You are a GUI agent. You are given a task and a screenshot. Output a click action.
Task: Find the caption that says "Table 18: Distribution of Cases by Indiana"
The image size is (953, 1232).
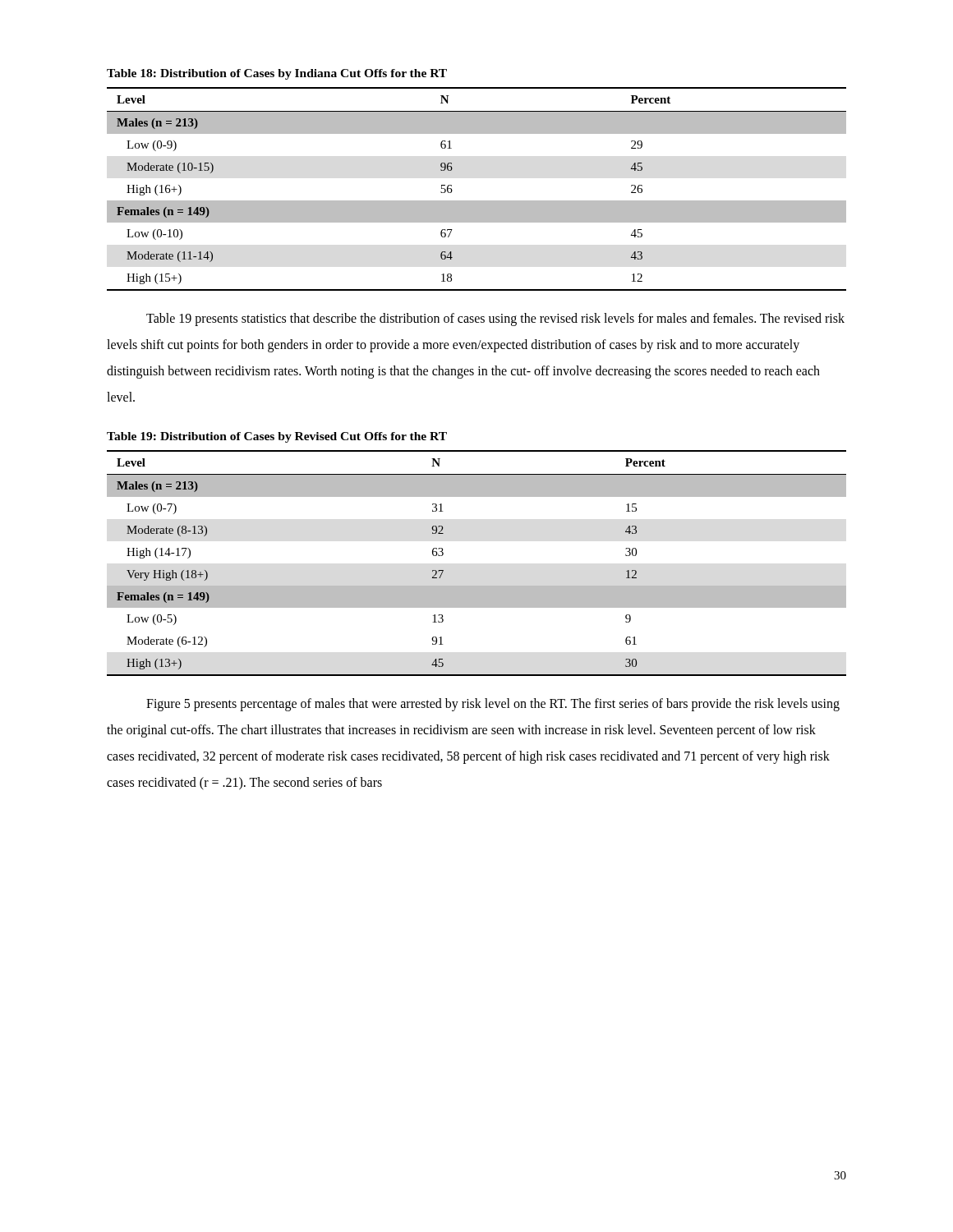pos(277,73)
